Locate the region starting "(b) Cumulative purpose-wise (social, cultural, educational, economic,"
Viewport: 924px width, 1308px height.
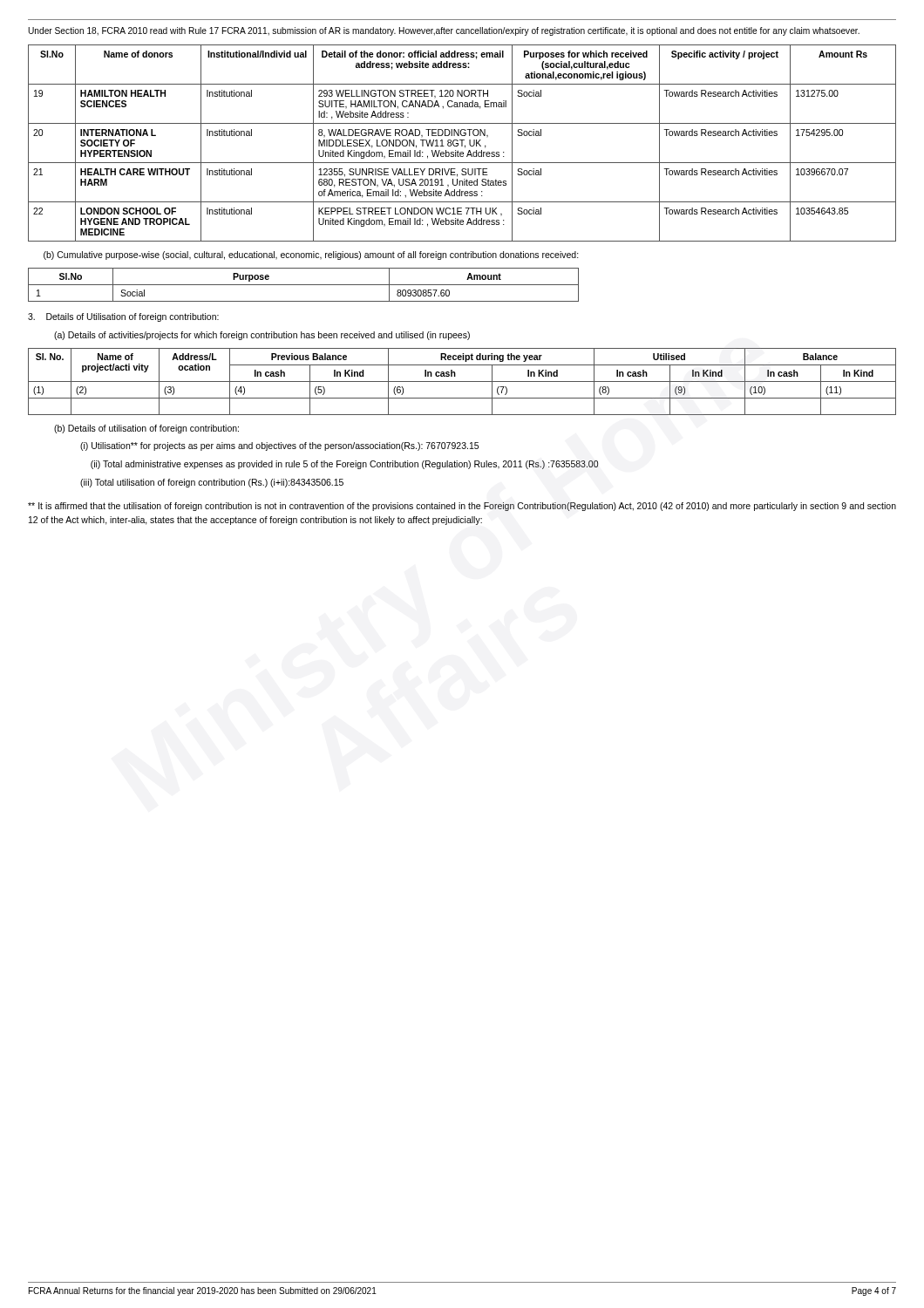coord(303,255)
